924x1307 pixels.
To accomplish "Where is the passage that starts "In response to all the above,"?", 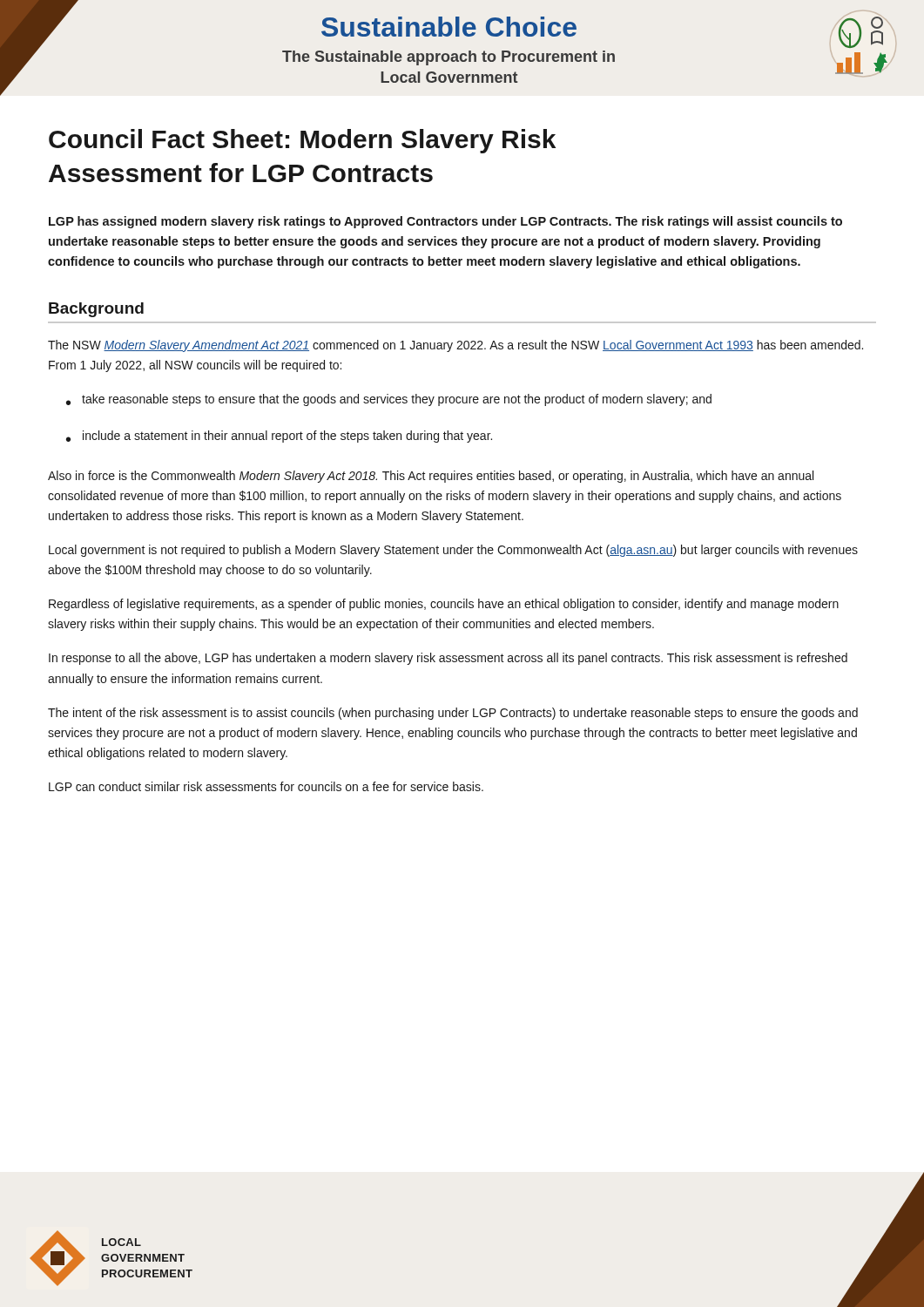I will point(462,669).
